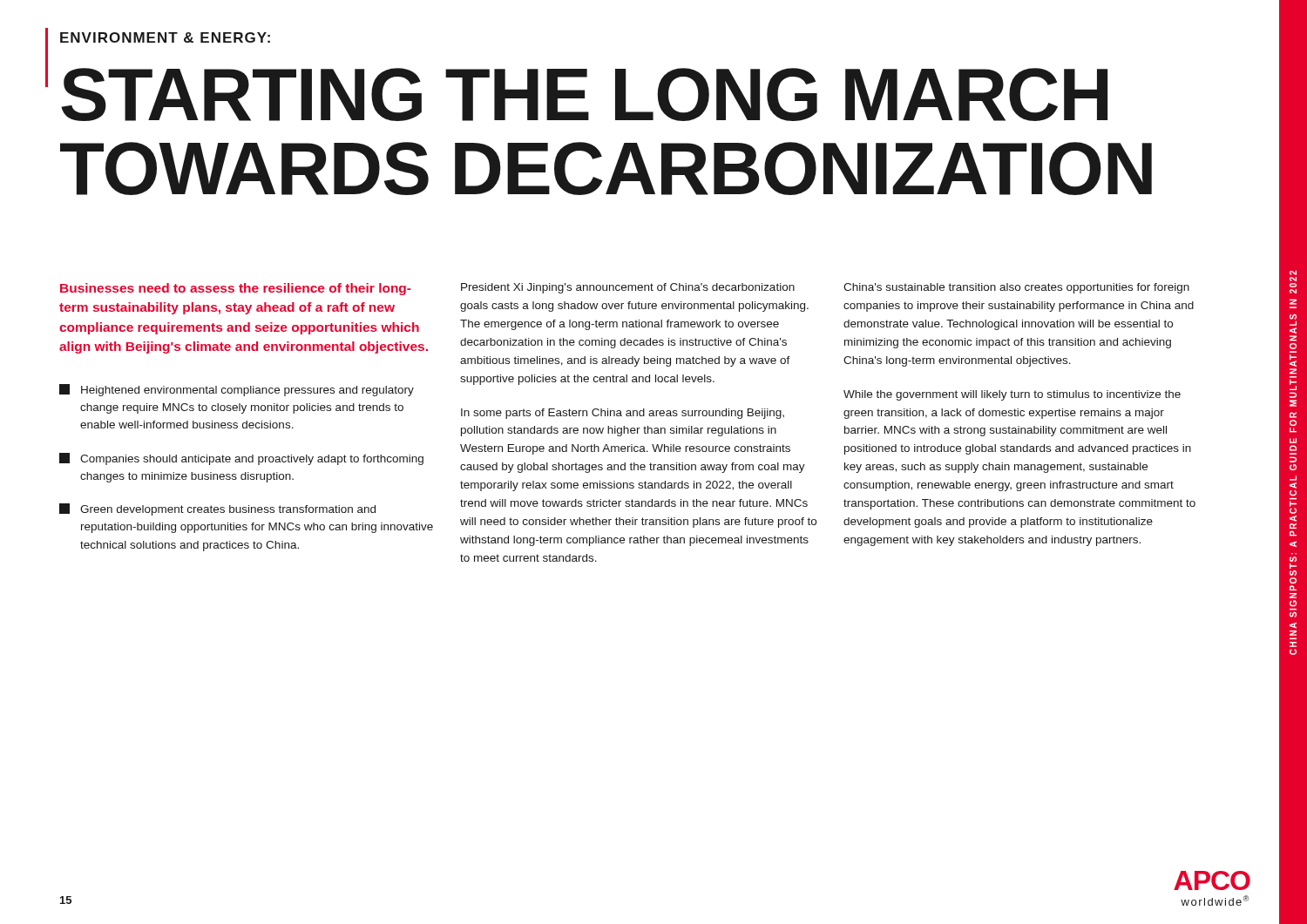Point to the block beginning "China's sustainable transition also"
Image resolution: width=1307 pixels, height=924 pixels.
coord(1019,323)
